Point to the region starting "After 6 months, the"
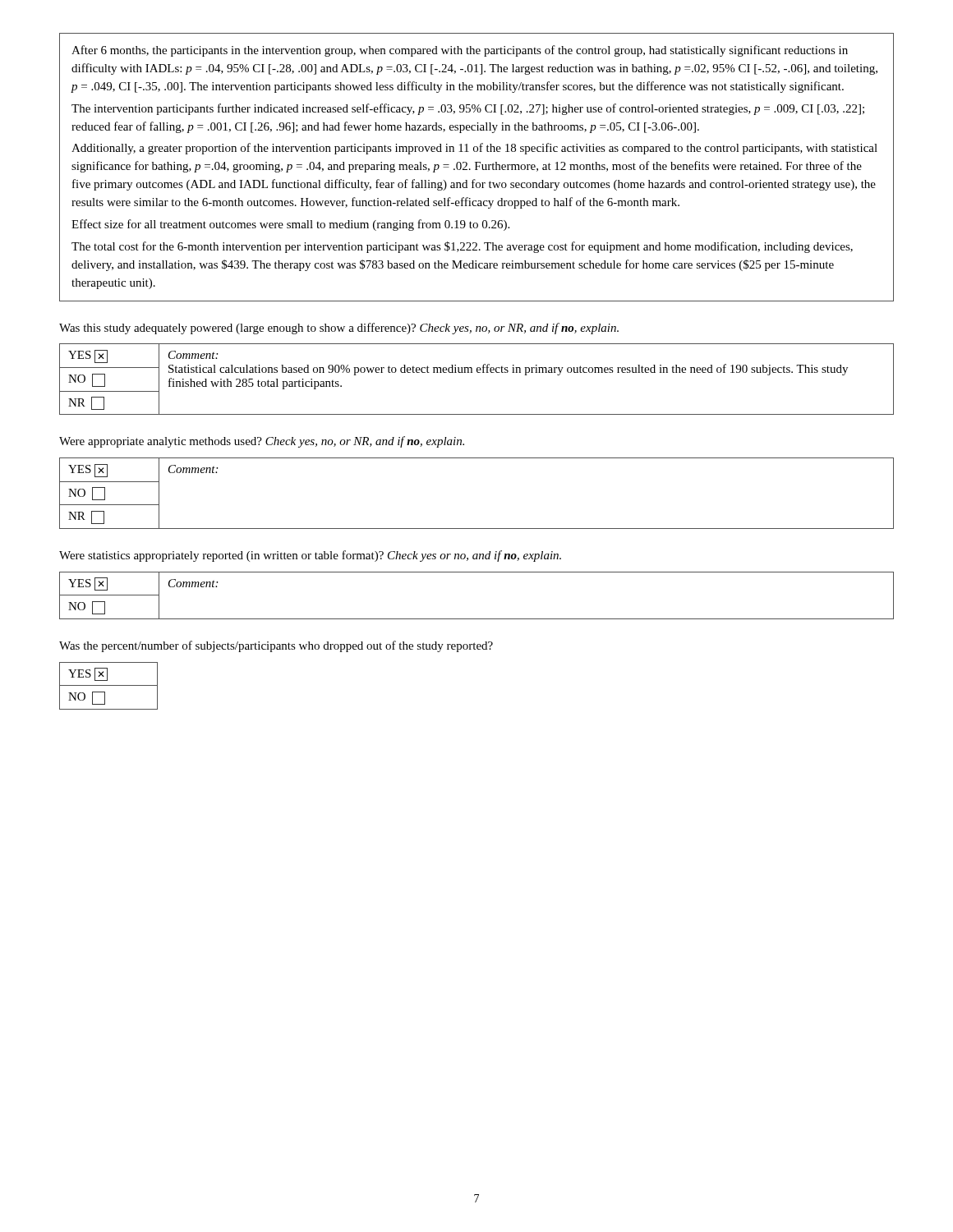 476,167
